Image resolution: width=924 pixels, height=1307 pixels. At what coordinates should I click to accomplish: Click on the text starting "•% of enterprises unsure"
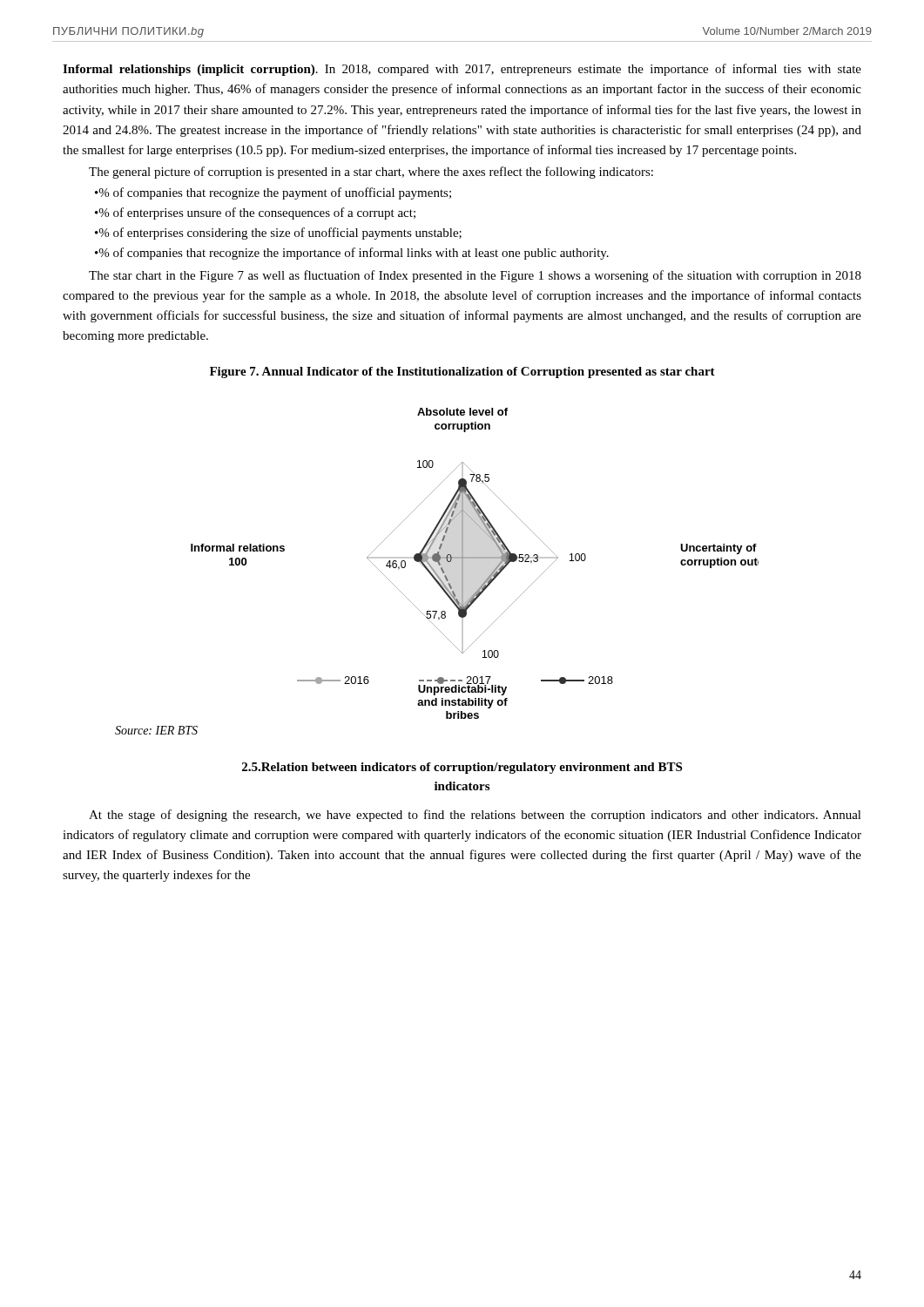pyautogui.click(x=255, y=212)
